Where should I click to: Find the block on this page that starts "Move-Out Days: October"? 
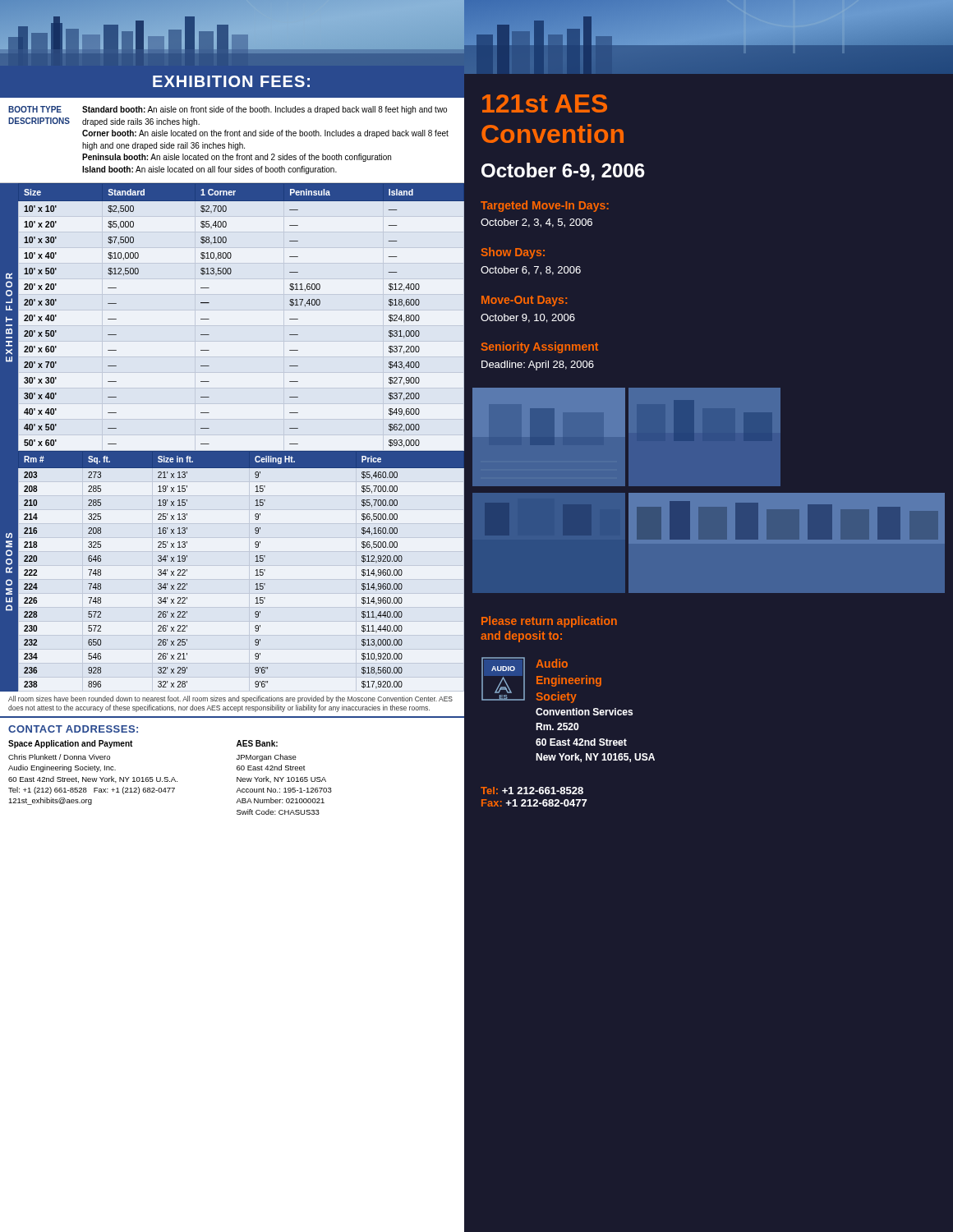528,308
